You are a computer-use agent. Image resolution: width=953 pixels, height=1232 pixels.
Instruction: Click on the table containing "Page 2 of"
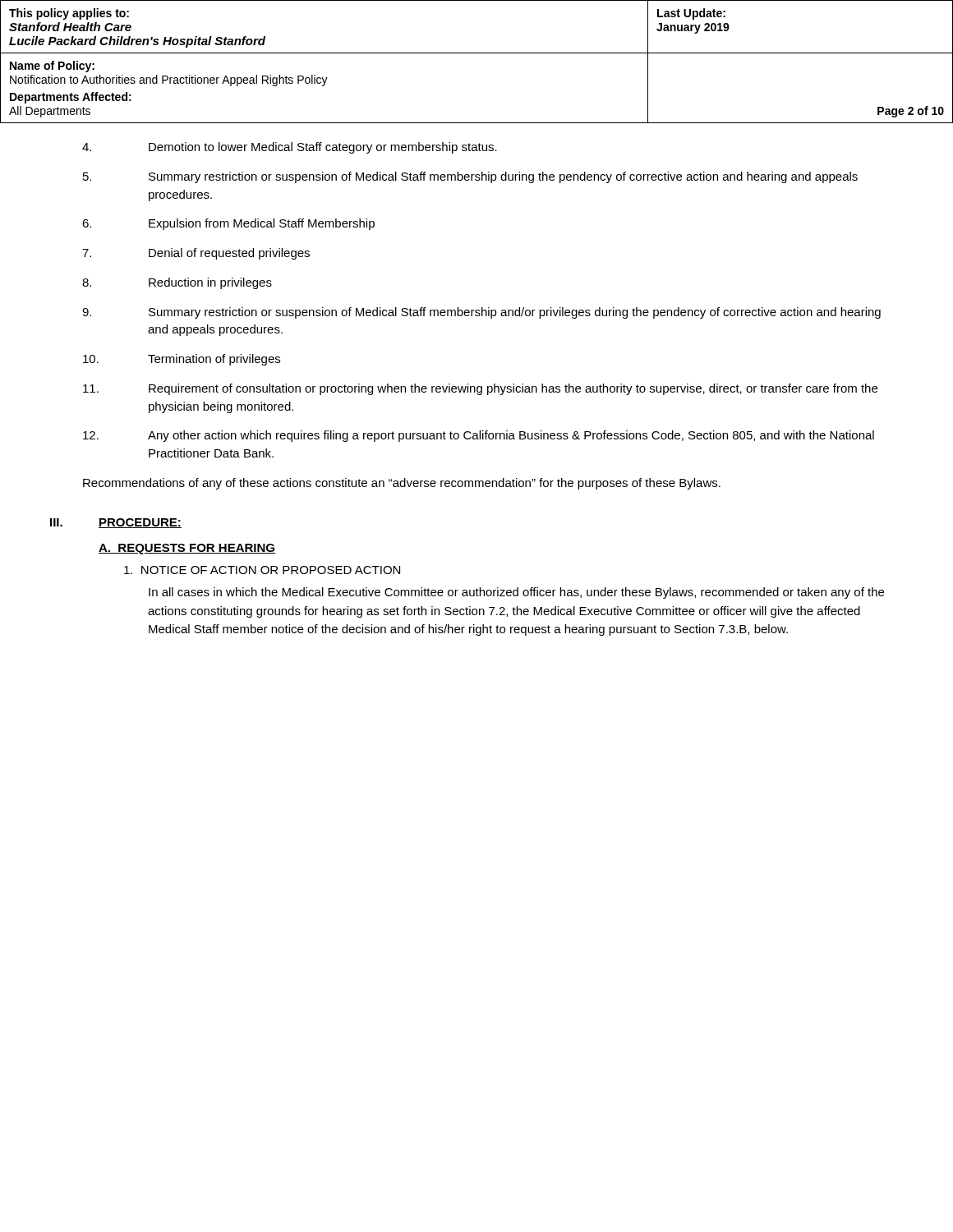[476, 62]
